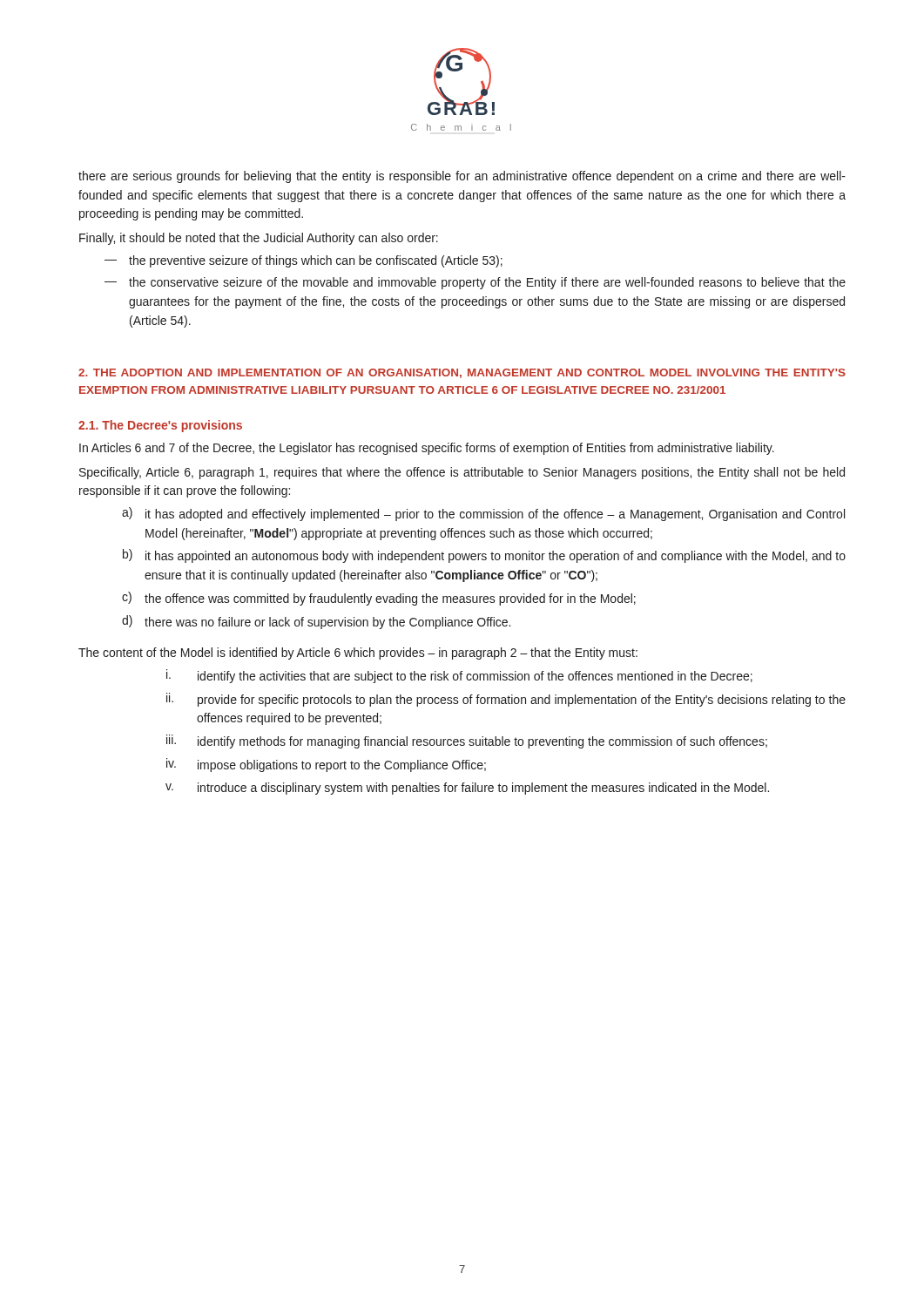Select the list item with the text "ii. provide for specific protocols"
Viewport: 924px width, 1307px height.
506,710
